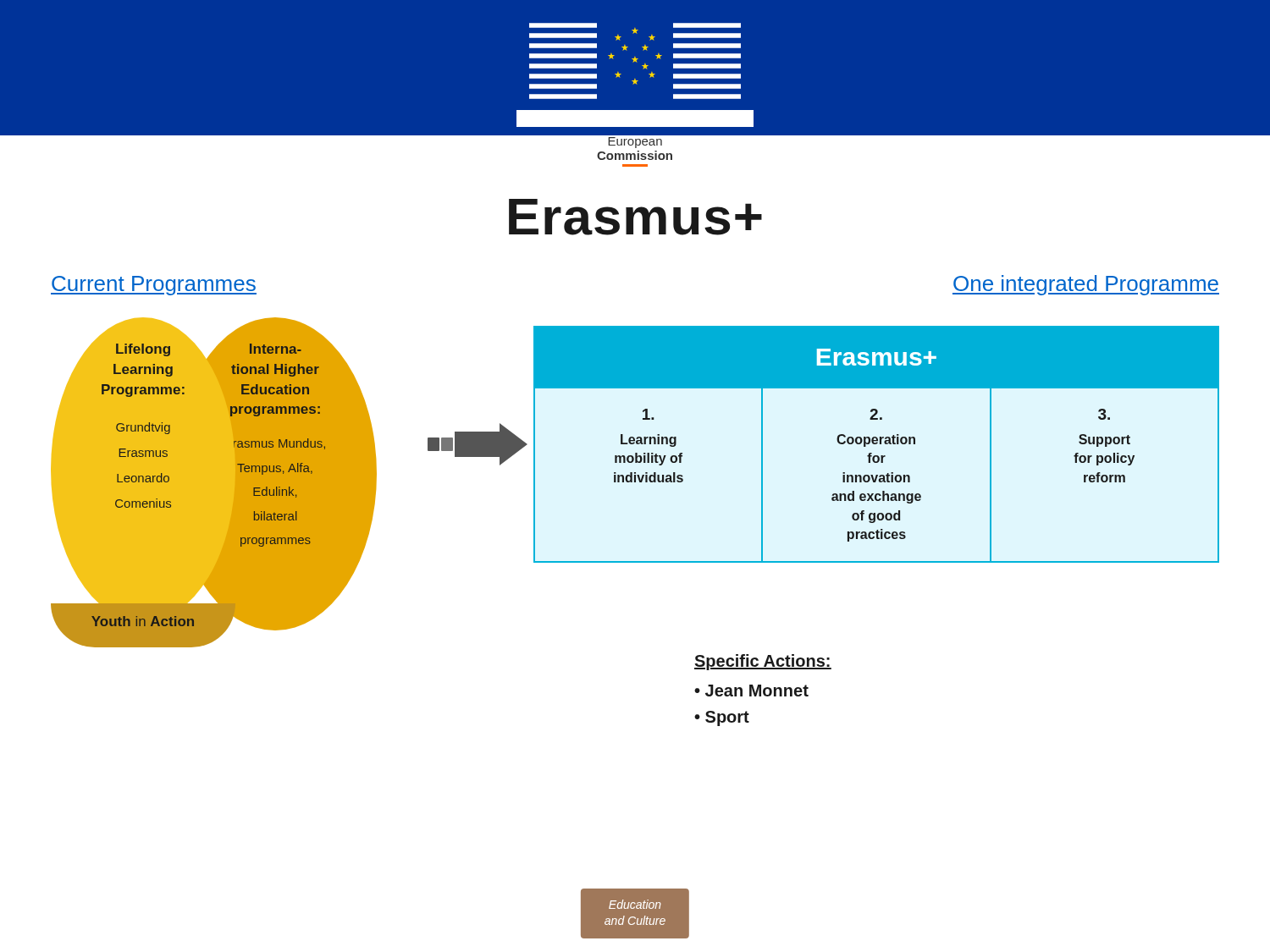The image size is (1270, 952).
Task: Point to "• Jean Monnet"
Action: (x=751, y=691)
